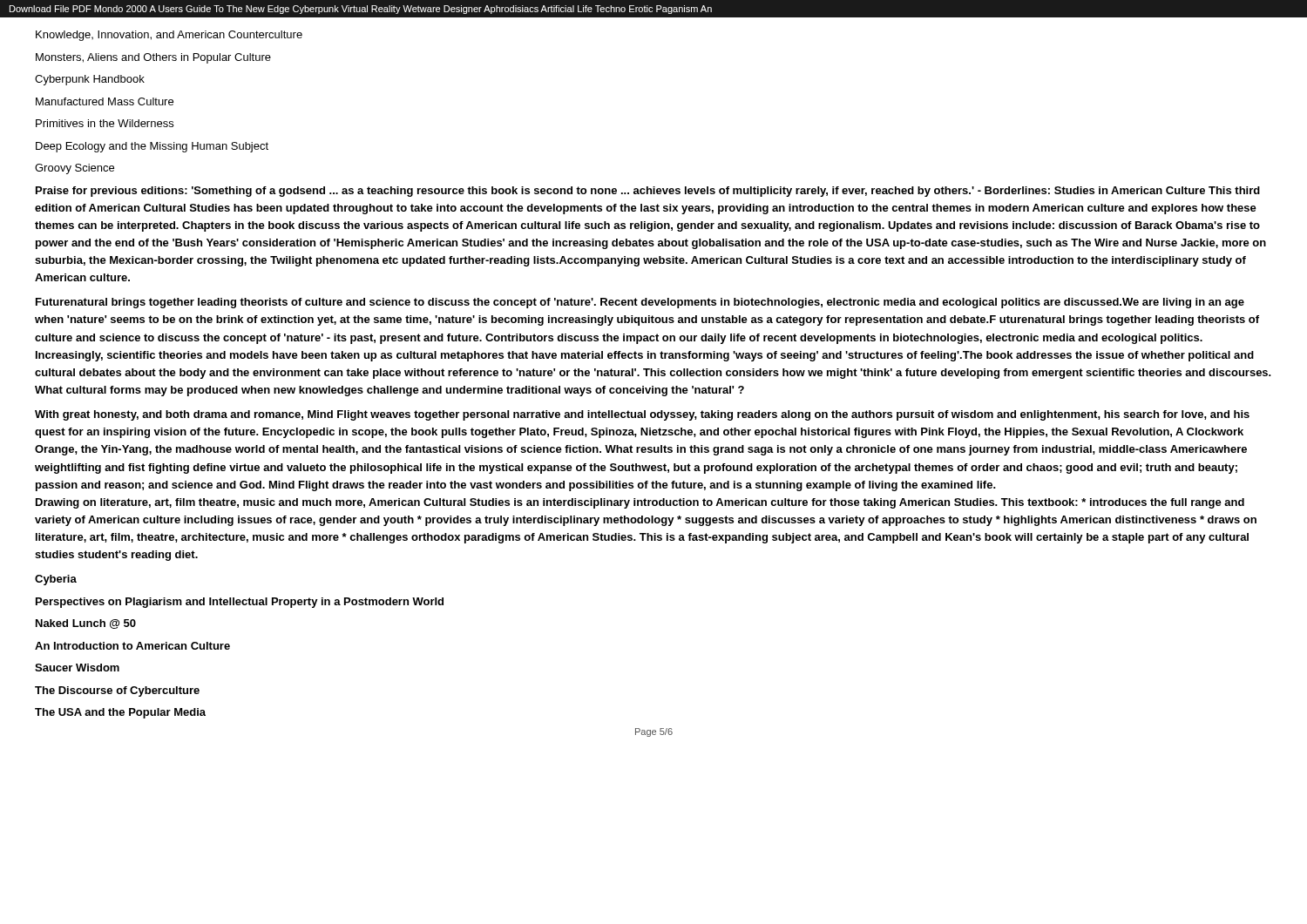Screen dimensions: 924x1307
Task: Point to "Naked Lunch @ 50"
Action: (x=85, y=624)
